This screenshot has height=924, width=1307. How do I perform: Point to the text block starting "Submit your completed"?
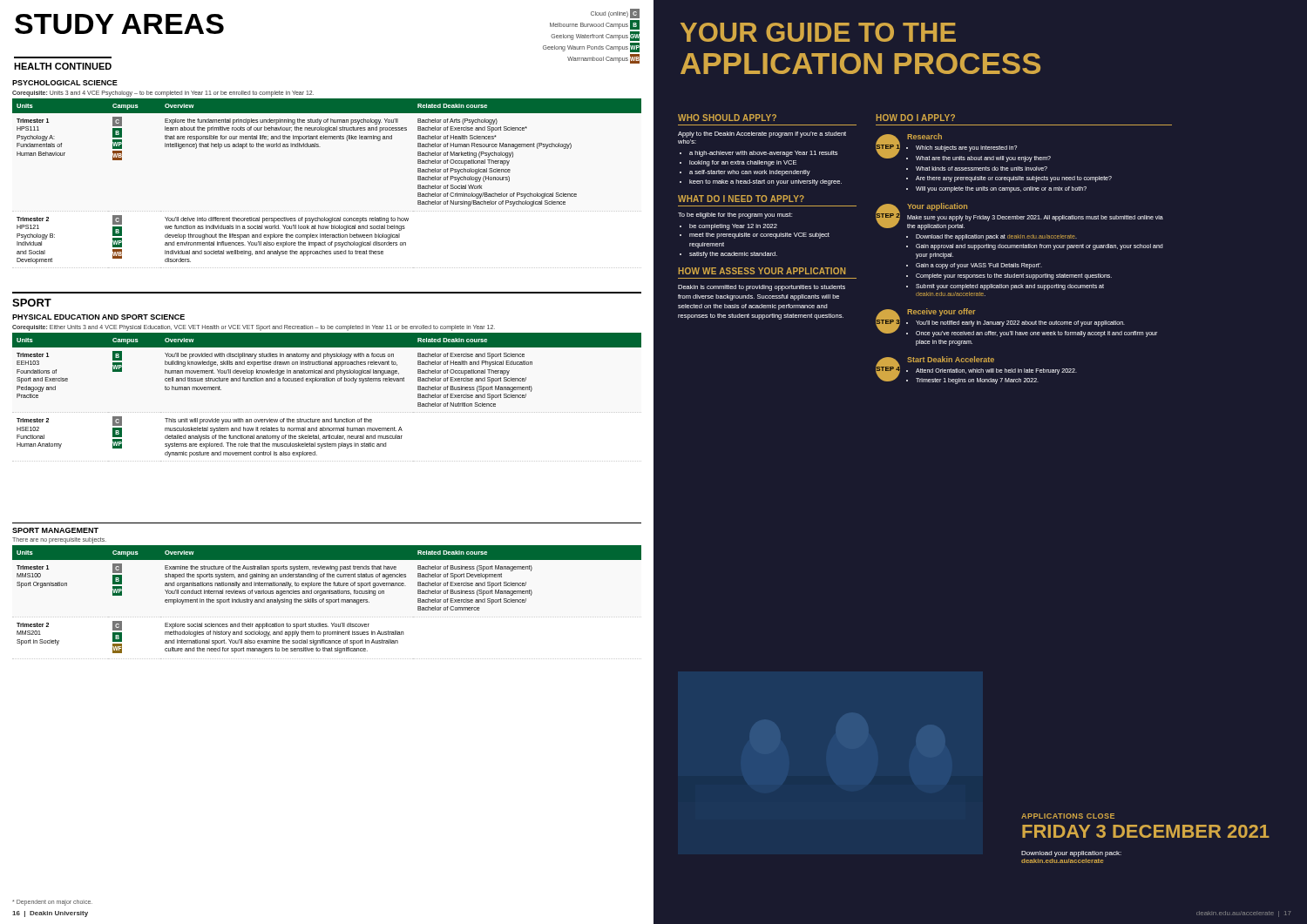point(1010,290)
